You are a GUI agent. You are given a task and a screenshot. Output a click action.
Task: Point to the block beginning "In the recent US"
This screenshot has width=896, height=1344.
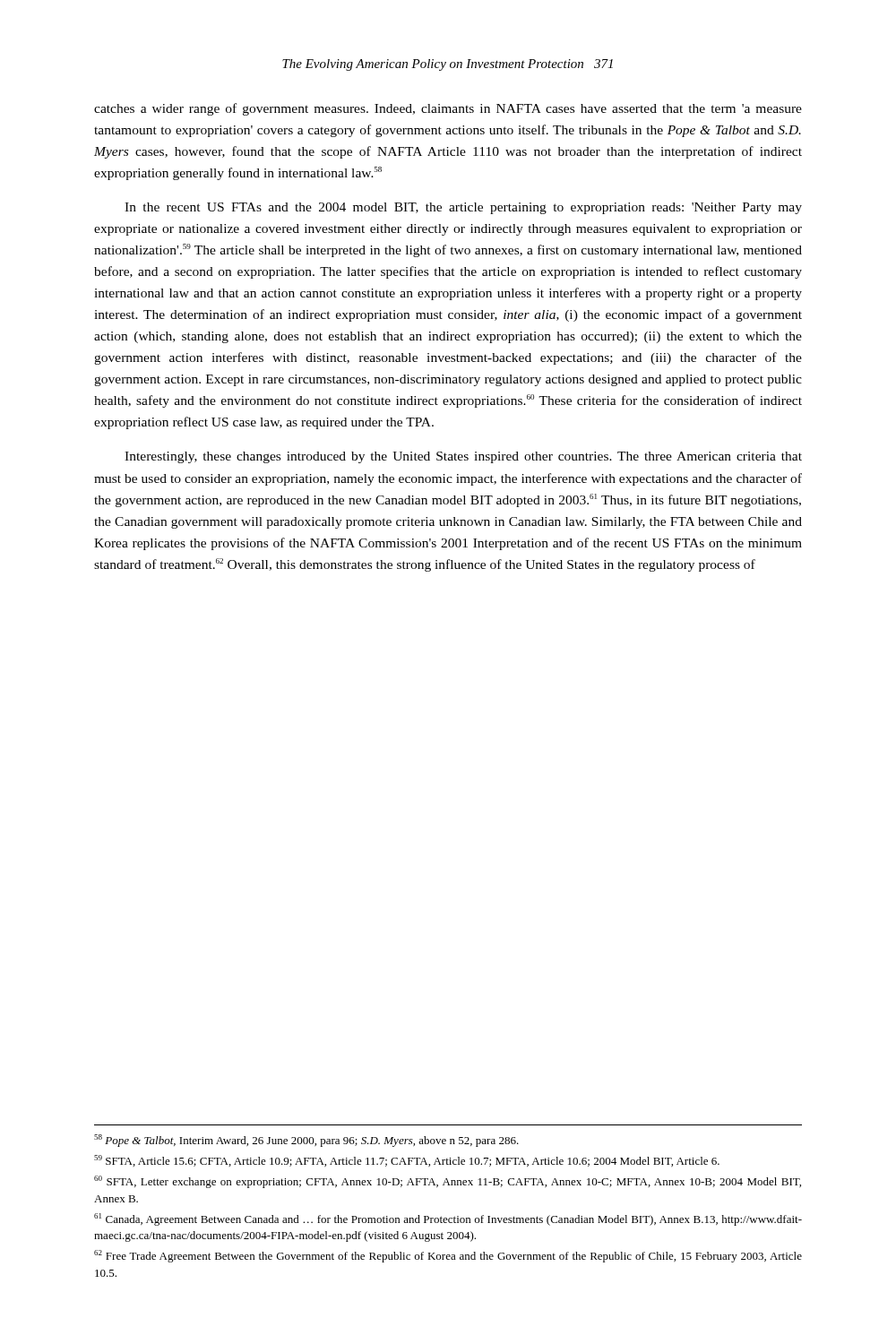click(448, 315)
